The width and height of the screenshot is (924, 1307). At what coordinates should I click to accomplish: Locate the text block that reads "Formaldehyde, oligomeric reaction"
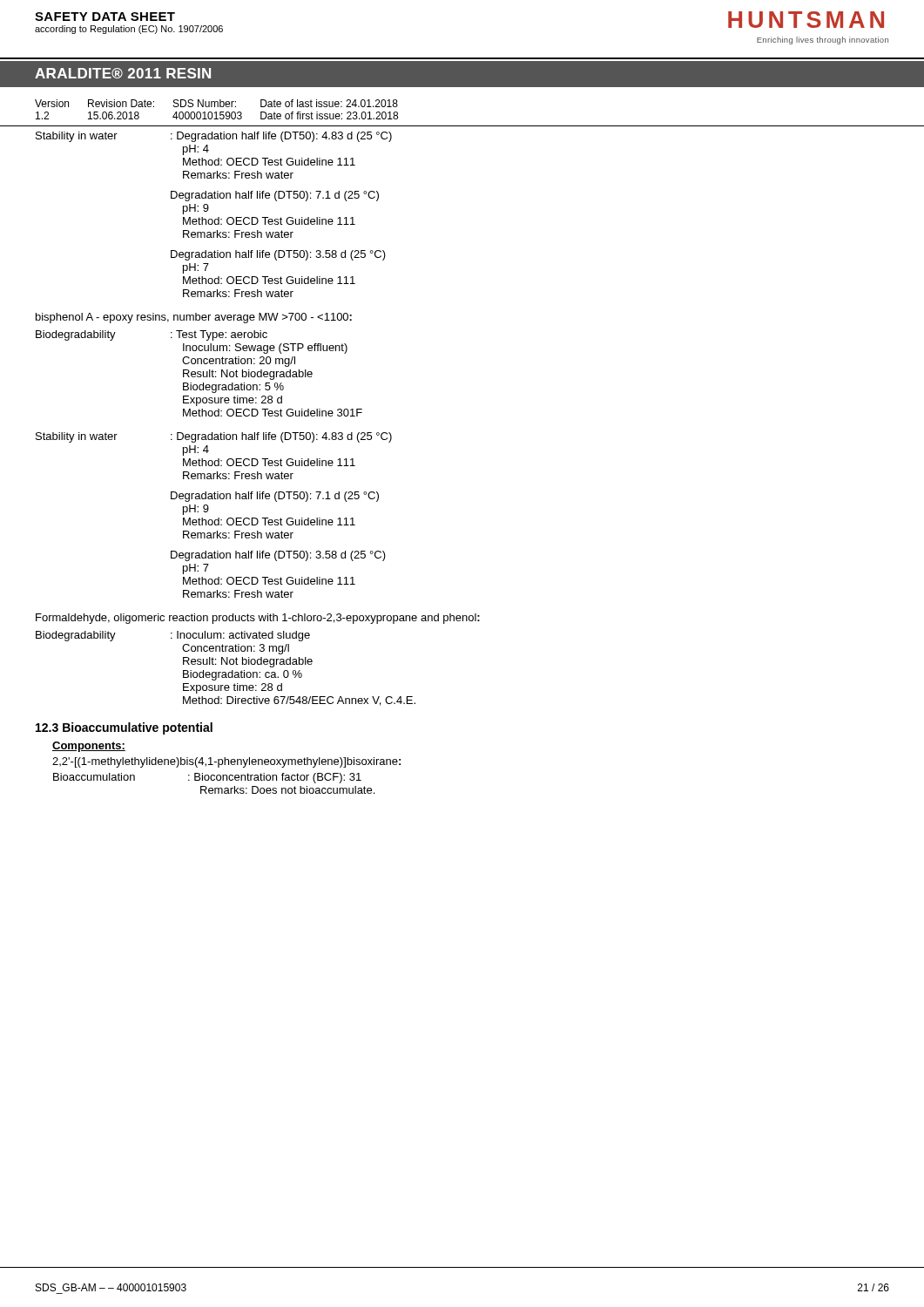258,617
